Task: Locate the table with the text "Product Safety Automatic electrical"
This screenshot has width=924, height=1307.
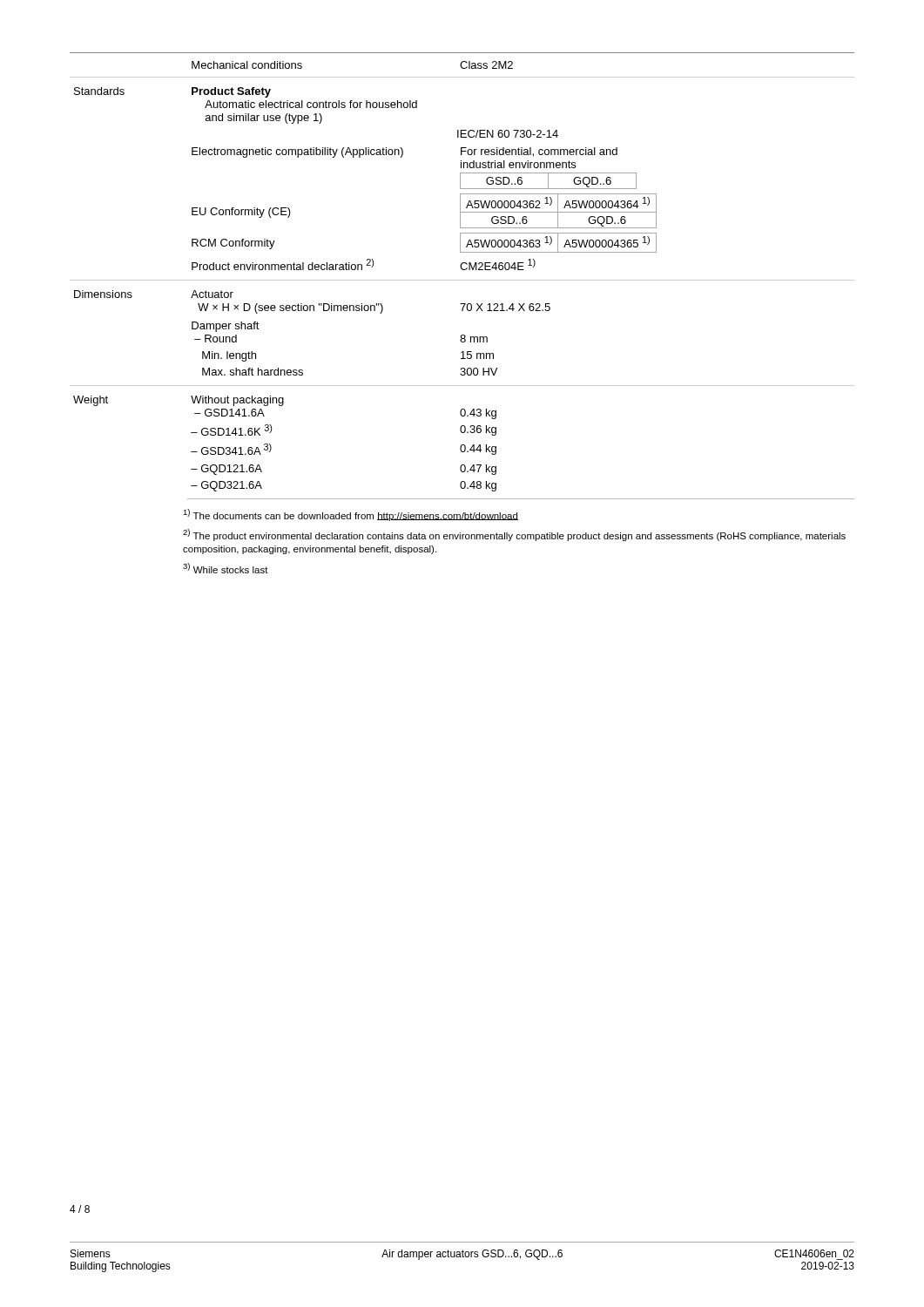Action: tap(462, 276)
